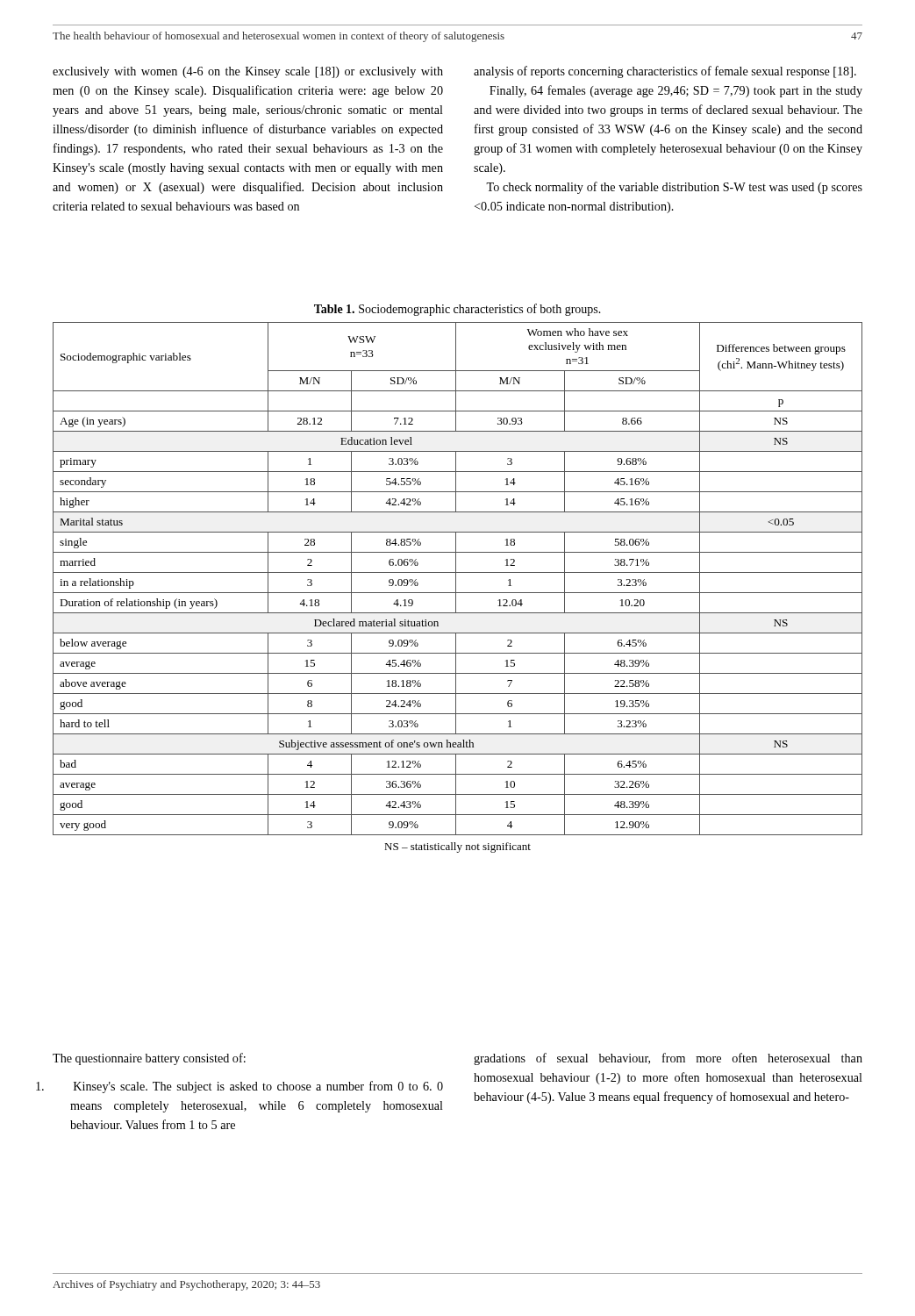Click on the caption with the text "Table 1. Sociodemographic characteristics of both"
The width and height of the screenshot is (915, 1316).
[x=458, y=309]
